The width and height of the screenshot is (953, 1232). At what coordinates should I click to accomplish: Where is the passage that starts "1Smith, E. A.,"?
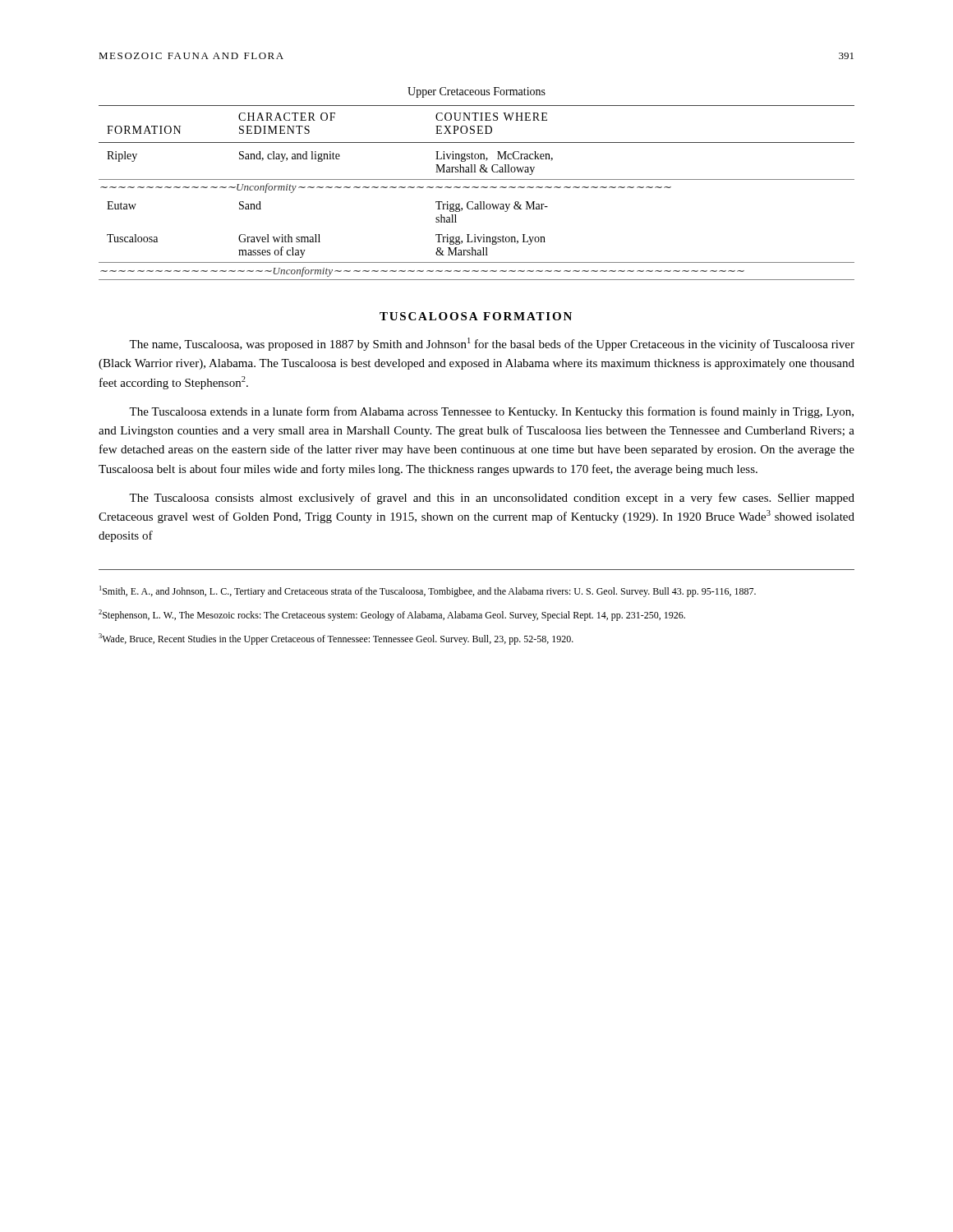click(476, 616)
